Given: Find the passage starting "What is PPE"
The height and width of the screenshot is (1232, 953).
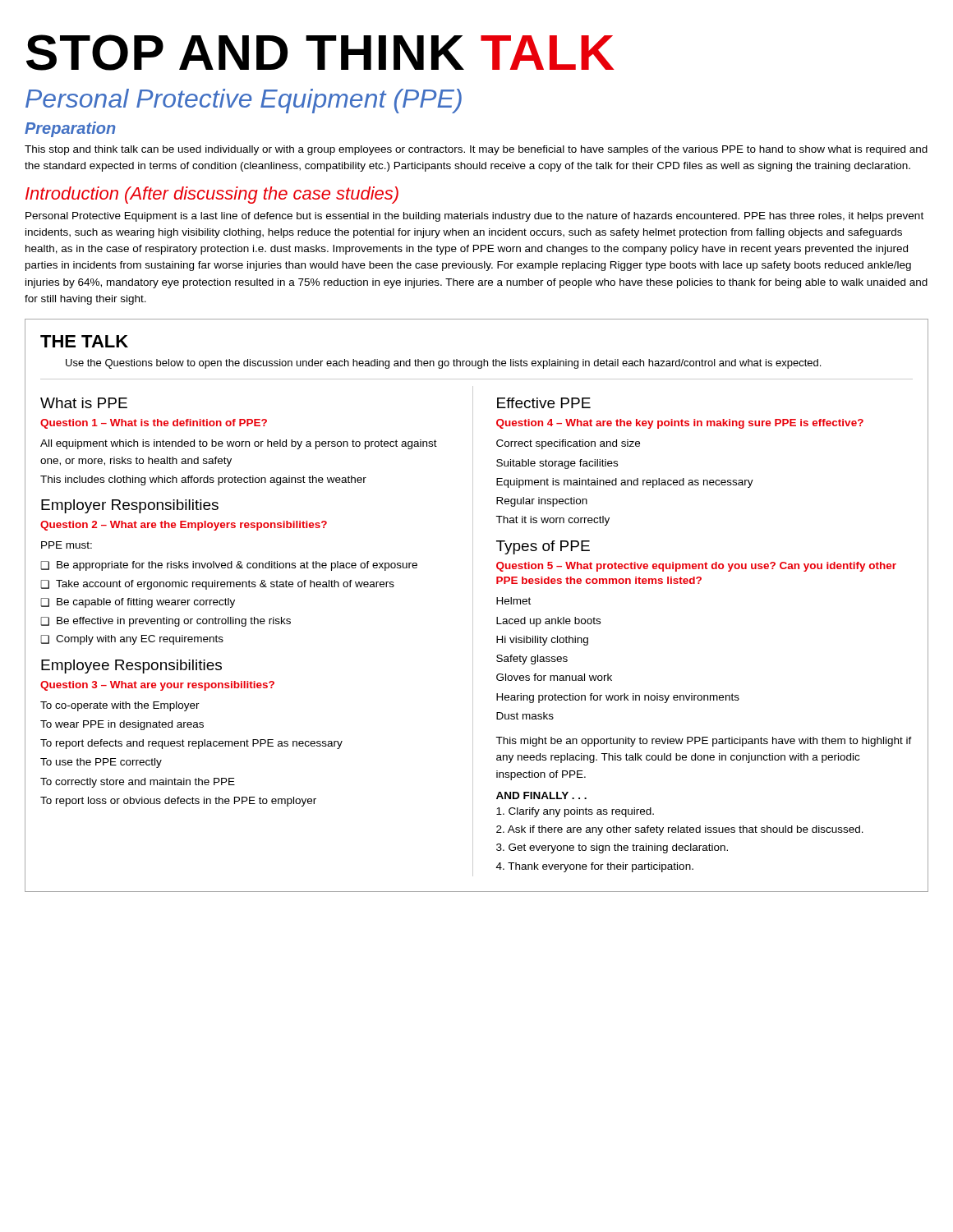Looking at the screenshot, I should tap(84, 403).
